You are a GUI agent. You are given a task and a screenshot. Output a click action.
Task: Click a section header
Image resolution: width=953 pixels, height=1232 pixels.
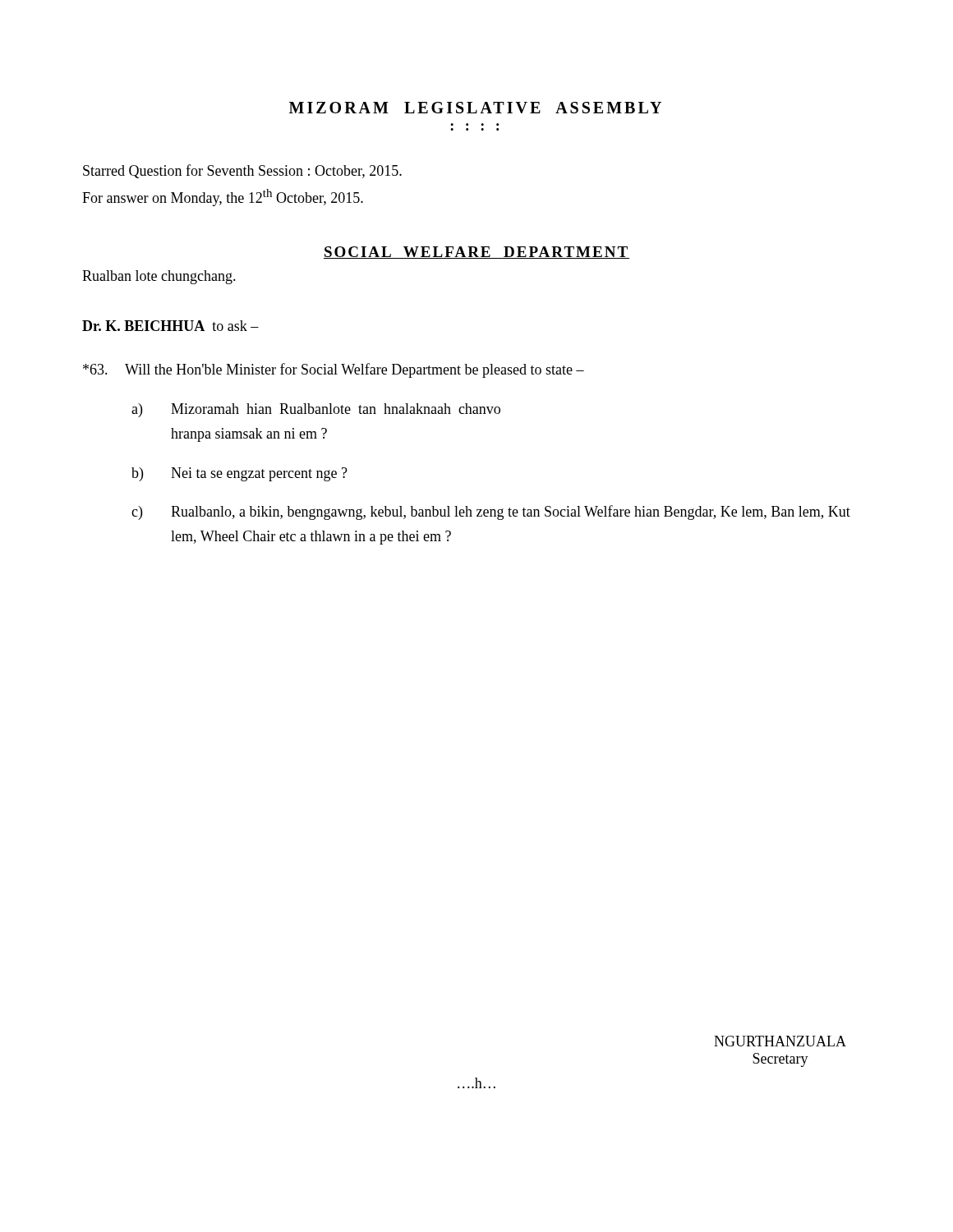(476, 251)
